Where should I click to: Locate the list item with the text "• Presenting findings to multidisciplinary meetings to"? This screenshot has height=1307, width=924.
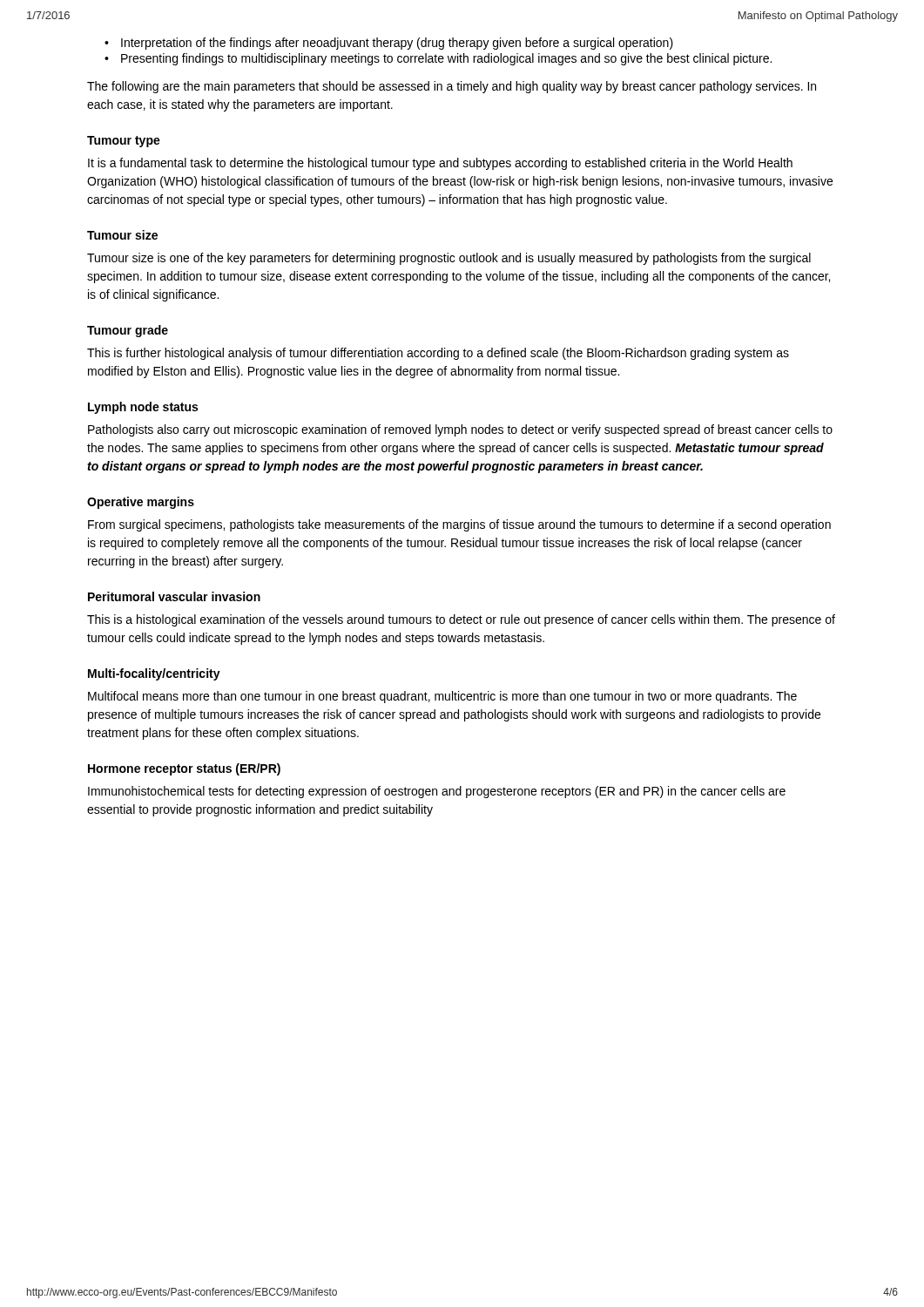click(x=439, y=58)
